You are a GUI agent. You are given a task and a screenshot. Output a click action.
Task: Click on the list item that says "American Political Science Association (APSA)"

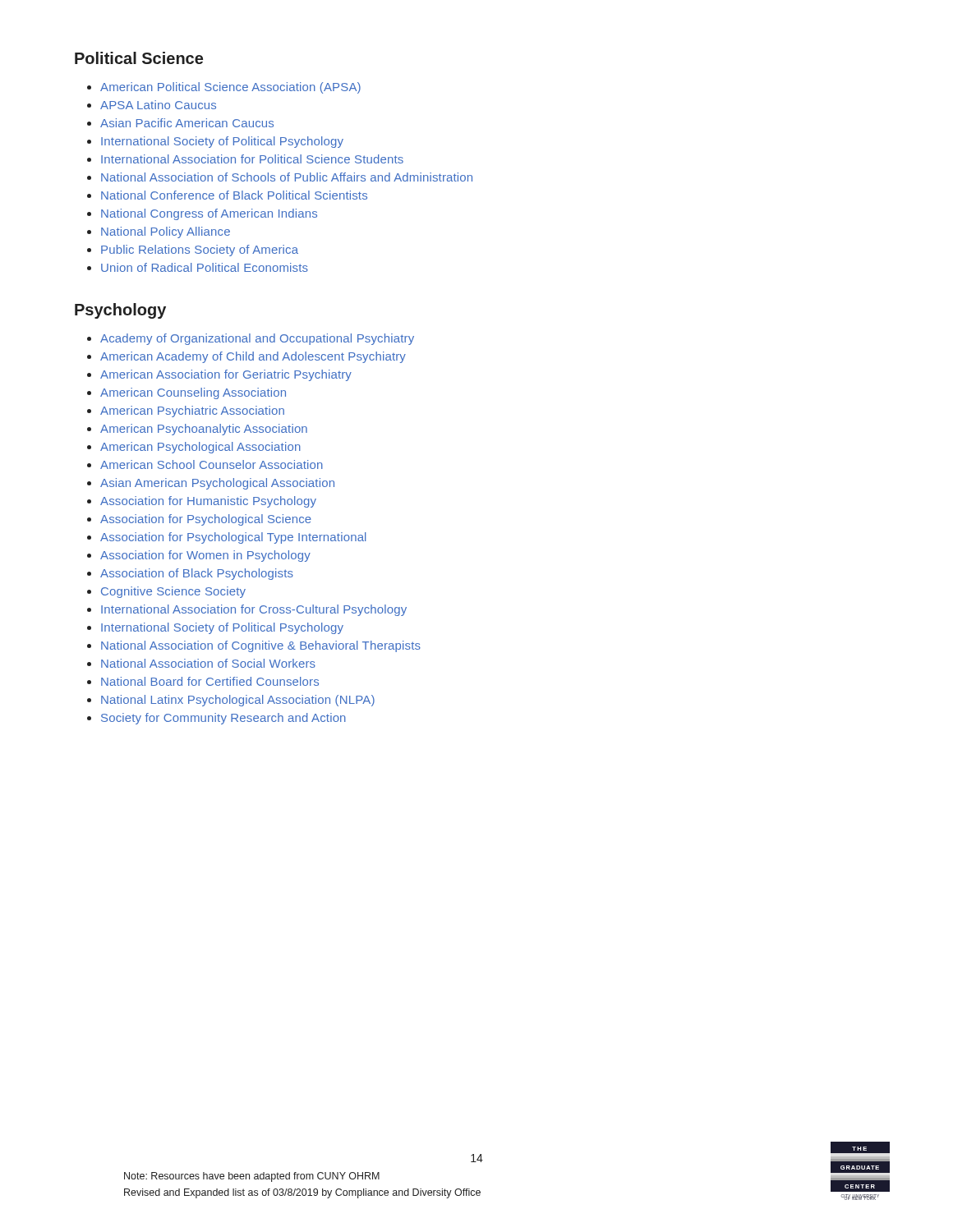click(231, 87)
